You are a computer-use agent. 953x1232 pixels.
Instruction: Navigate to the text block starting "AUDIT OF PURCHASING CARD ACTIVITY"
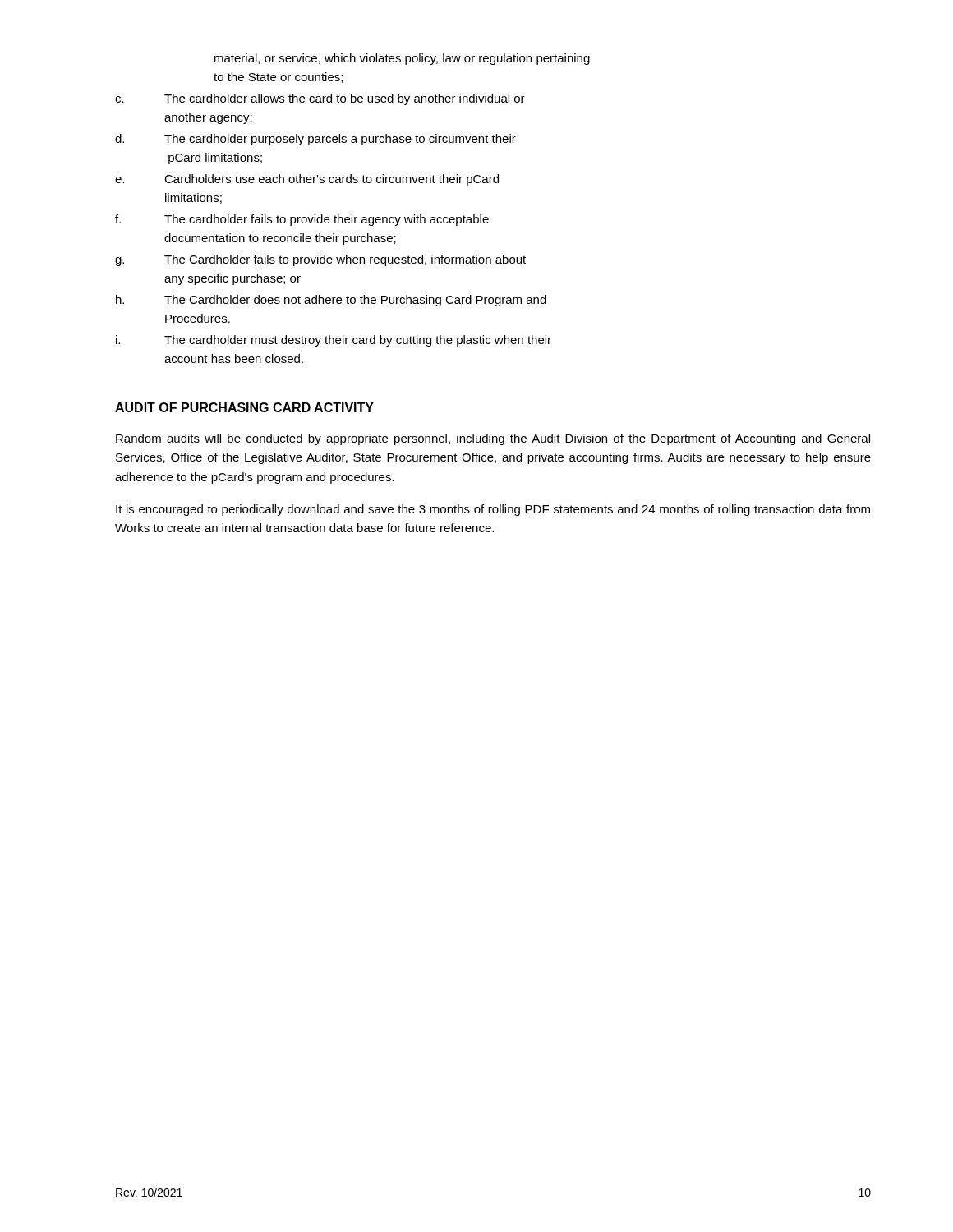[x=244, y=408]
